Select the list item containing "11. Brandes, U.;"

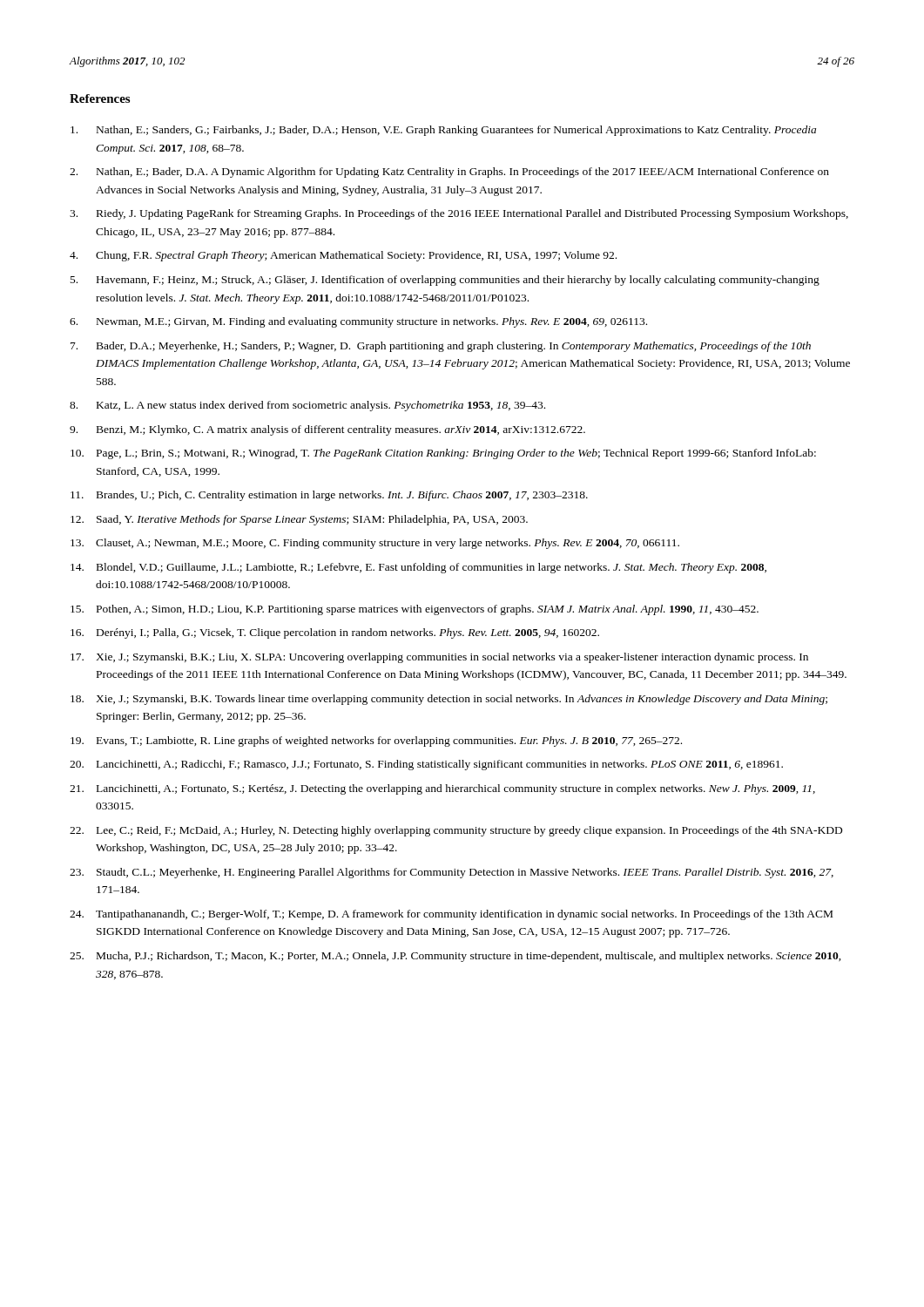coord(462,495)
